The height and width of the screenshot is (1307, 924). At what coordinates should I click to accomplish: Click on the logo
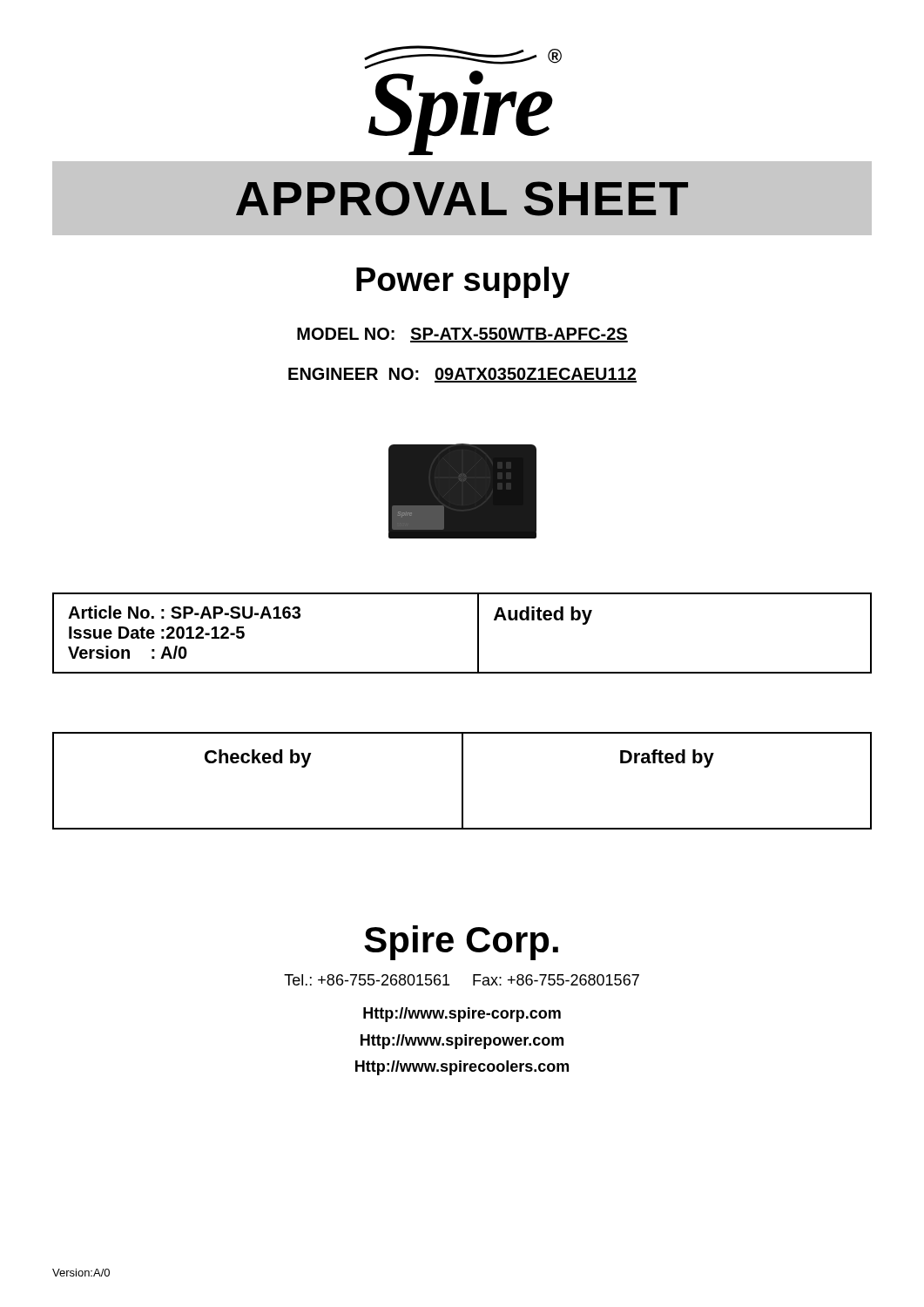click(462, 98)
